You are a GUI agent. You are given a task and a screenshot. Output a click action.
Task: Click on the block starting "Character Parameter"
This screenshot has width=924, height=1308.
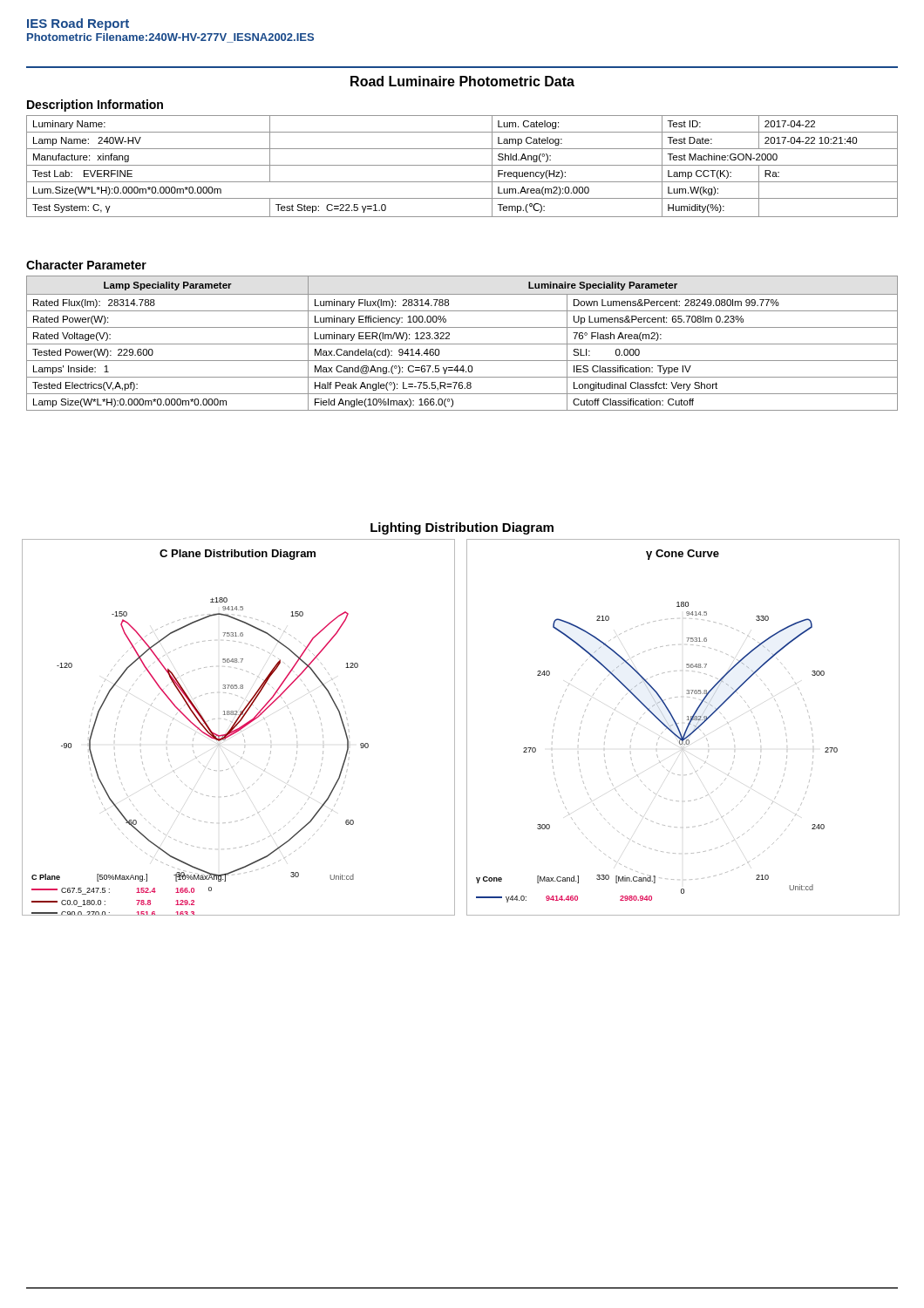86,265
